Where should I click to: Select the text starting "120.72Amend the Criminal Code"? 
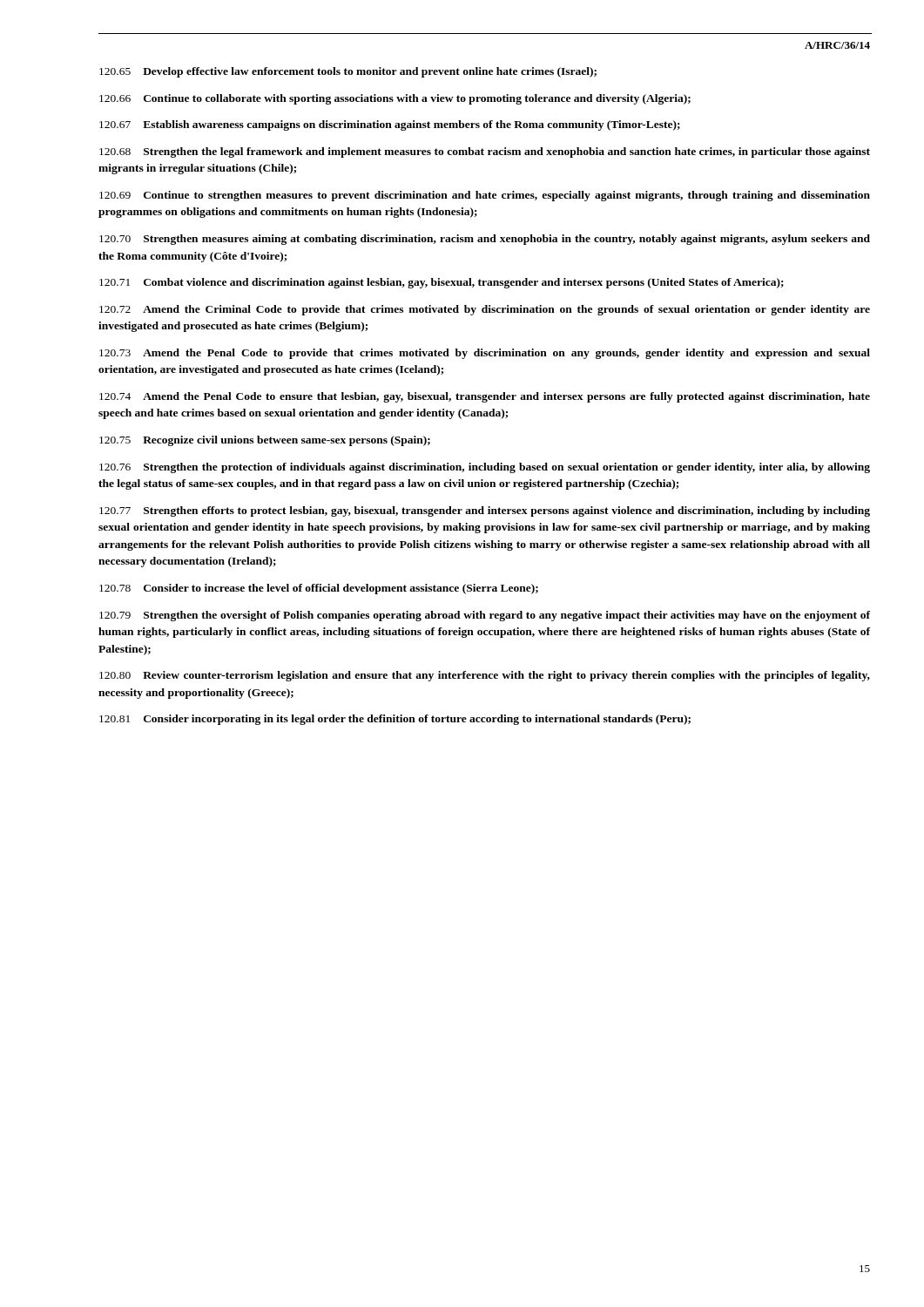tap(484, 317)
